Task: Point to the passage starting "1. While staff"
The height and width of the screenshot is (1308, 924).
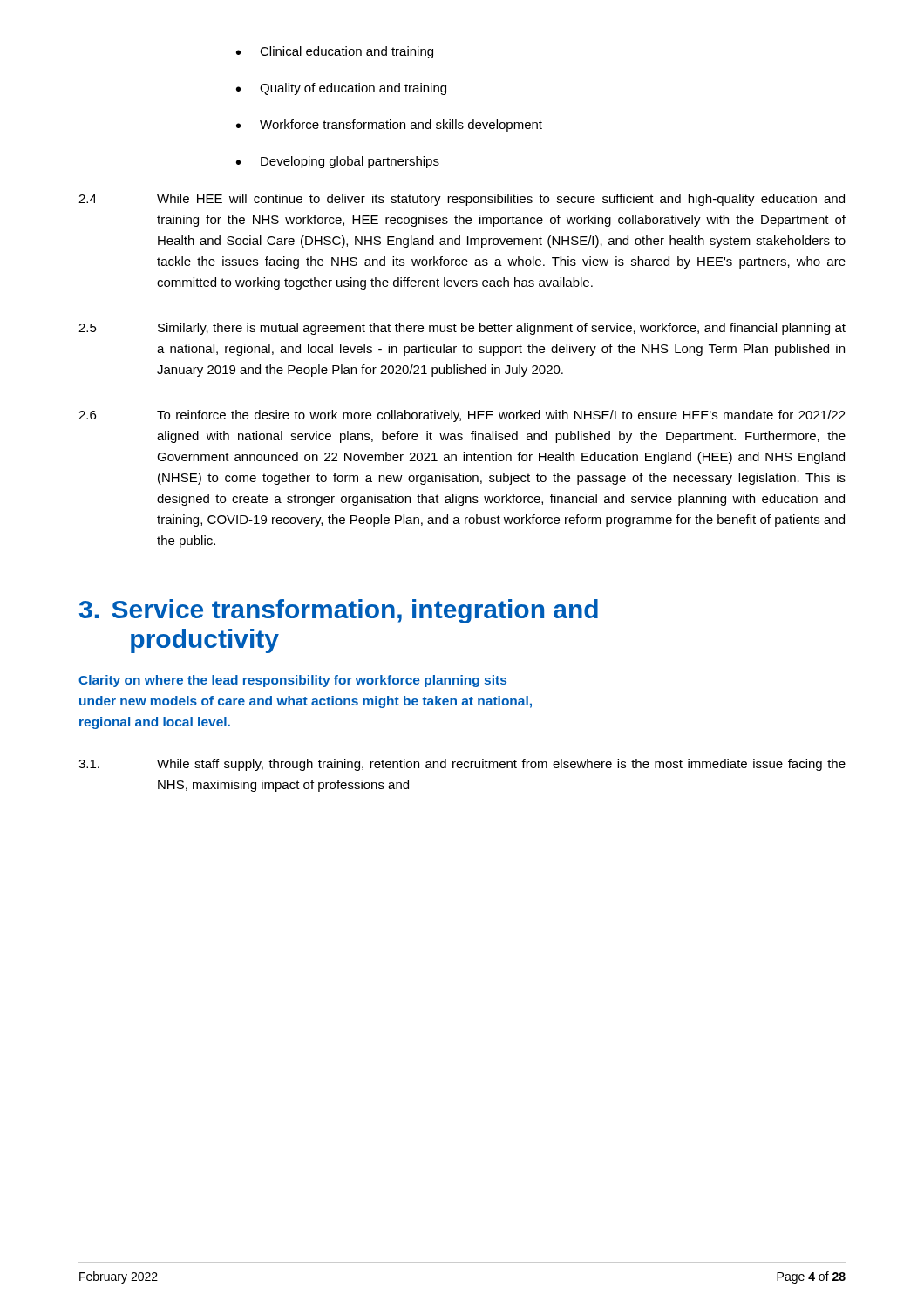Action: pos(462,774)
